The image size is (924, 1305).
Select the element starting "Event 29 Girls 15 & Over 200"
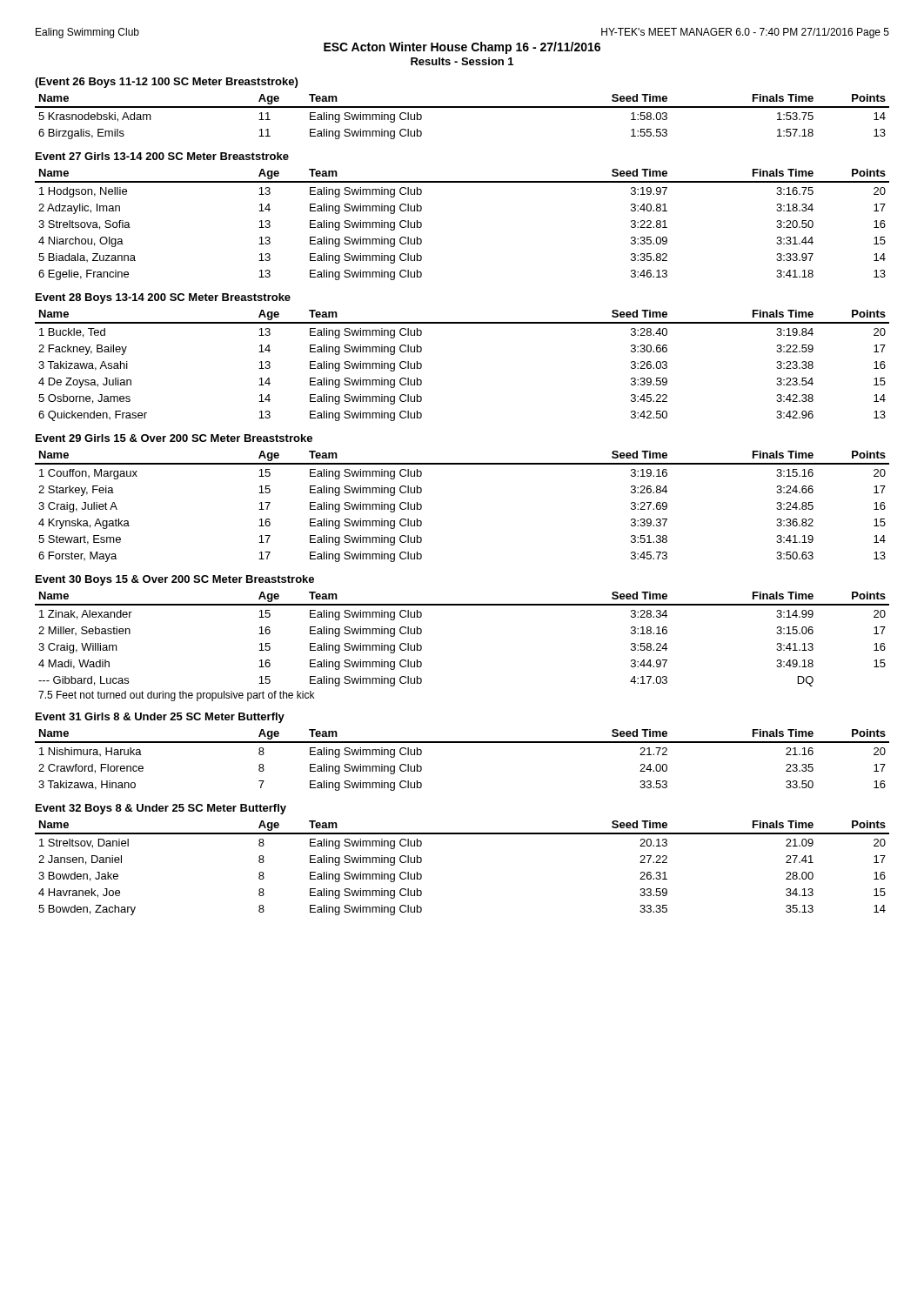pyautogui.click(x=174, y=438)
